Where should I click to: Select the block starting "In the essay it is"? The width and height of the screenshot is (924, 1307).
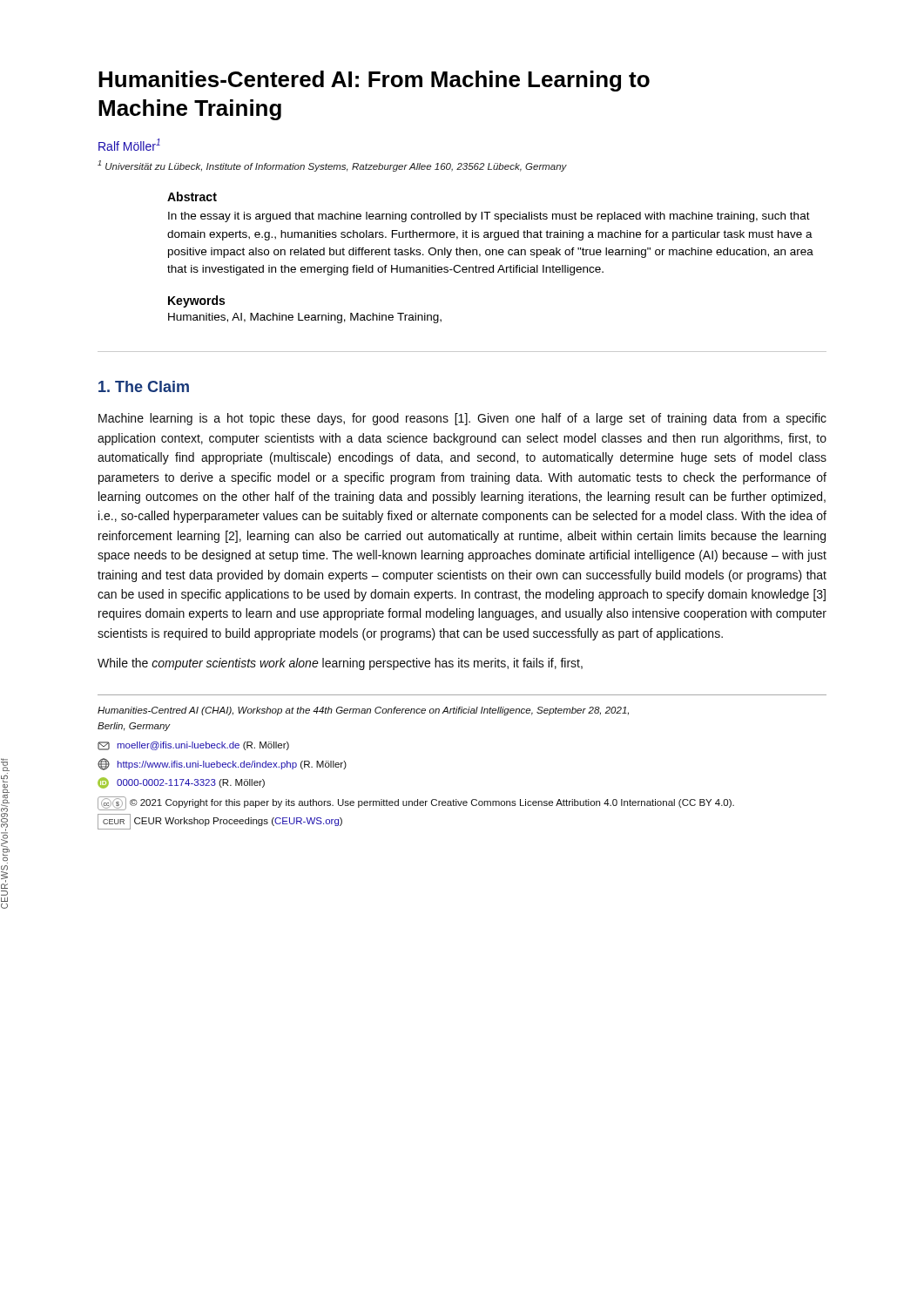(490, 243)
